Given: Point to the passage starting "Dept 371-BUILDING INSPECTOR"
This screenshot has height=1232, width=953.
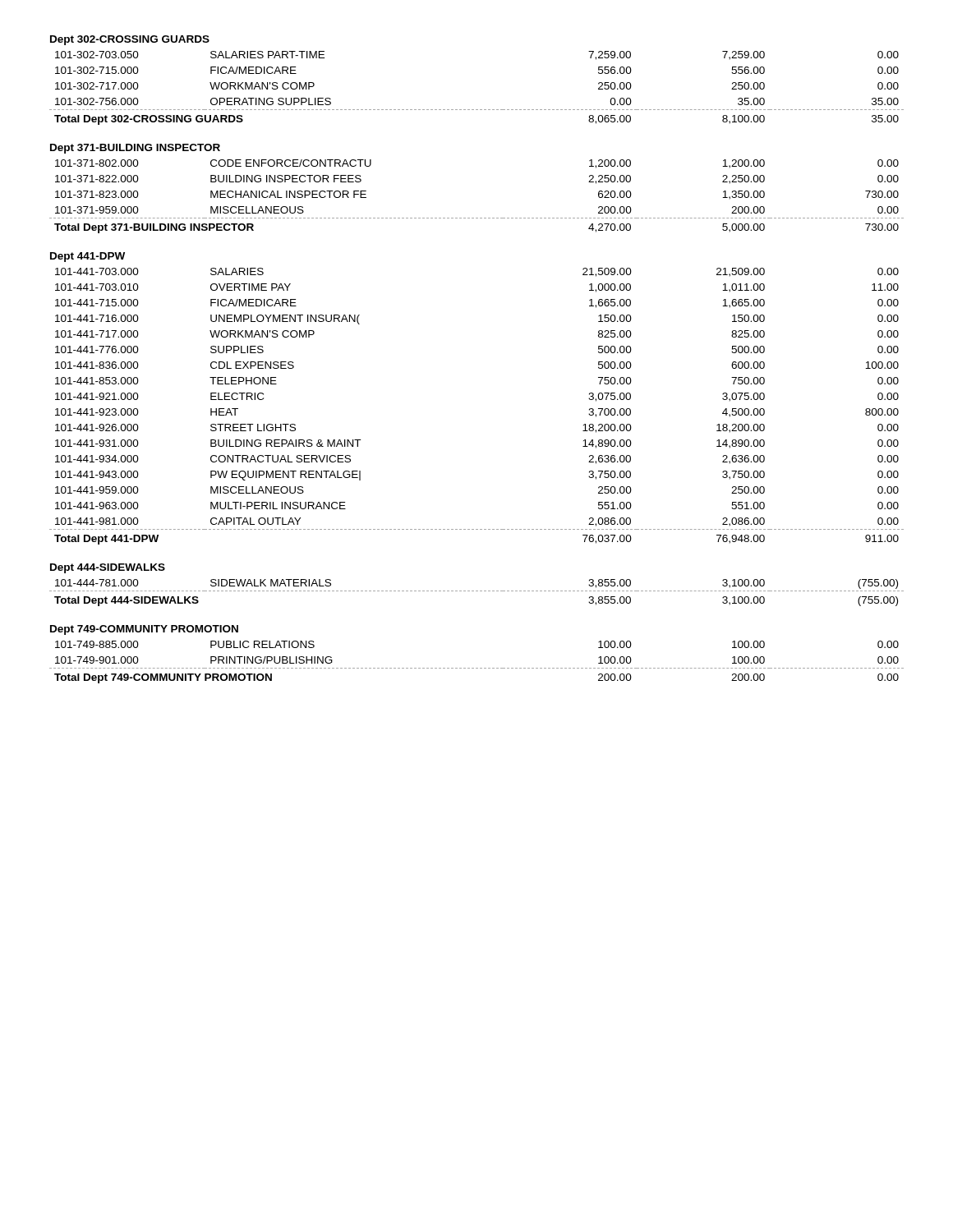Looking at the screenshot, I should (x=135, y=147).
